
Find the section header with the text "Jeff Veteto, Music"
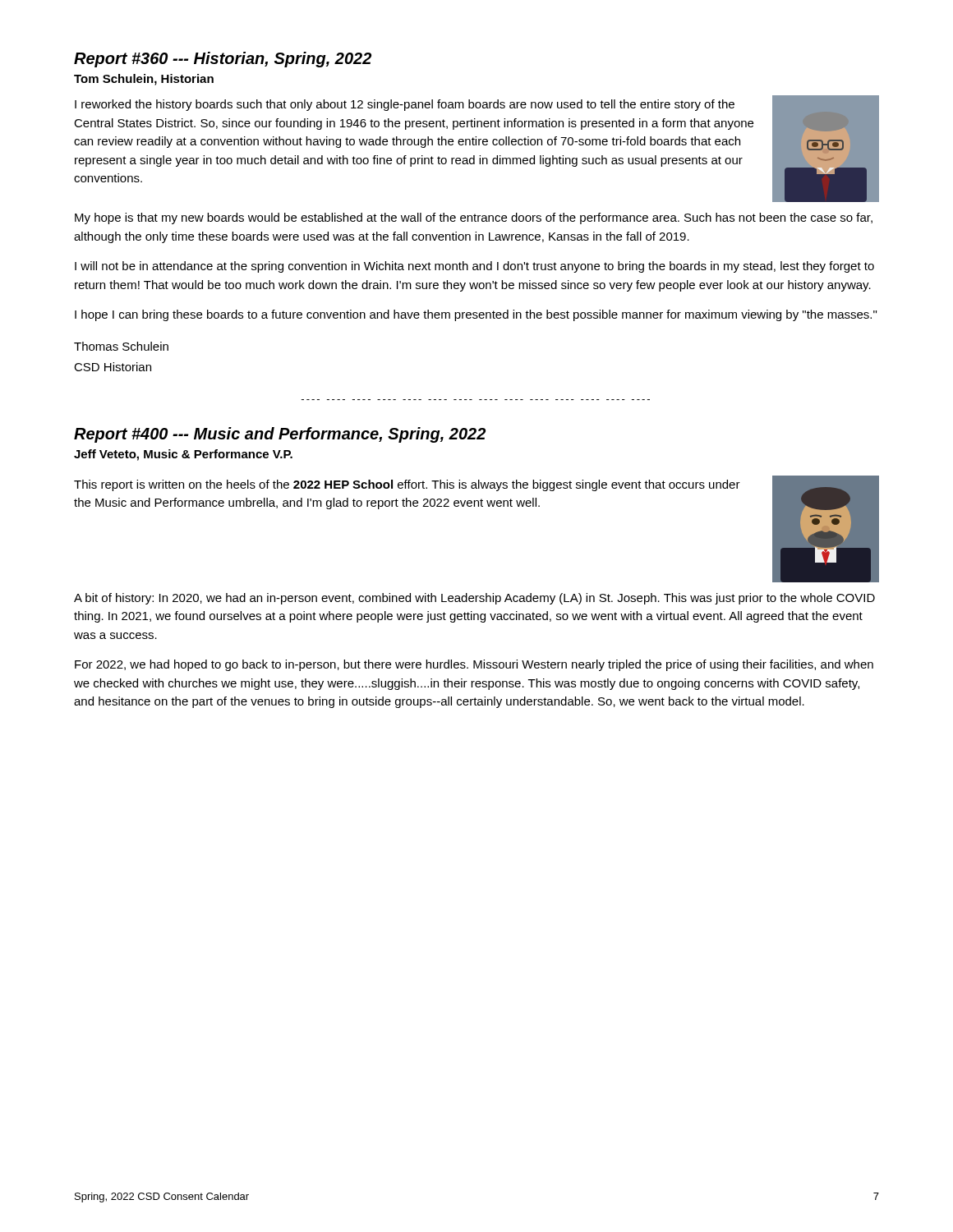(x=184, y=453)
